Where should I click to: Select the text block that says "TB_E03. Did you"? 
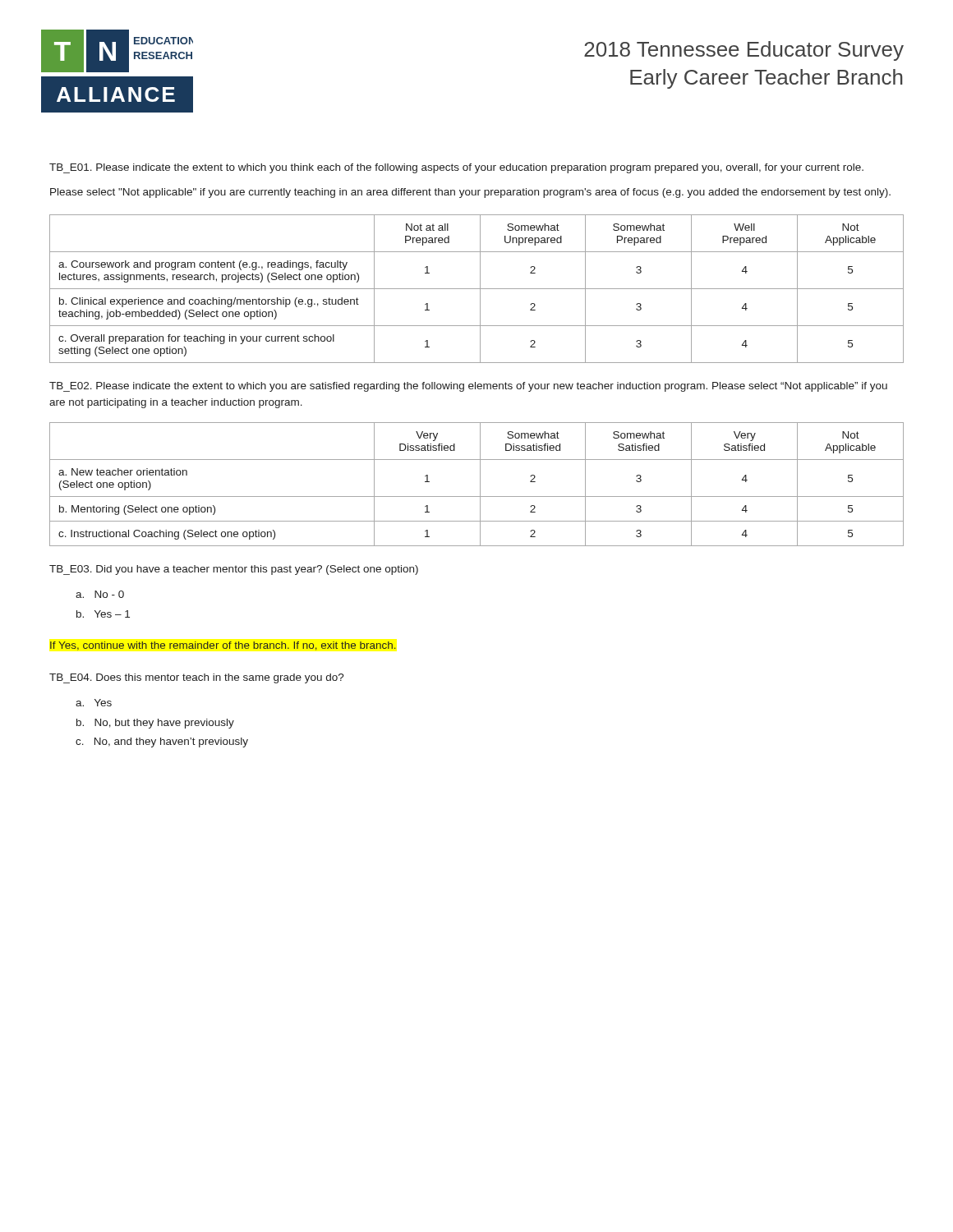tap(234, 569)
